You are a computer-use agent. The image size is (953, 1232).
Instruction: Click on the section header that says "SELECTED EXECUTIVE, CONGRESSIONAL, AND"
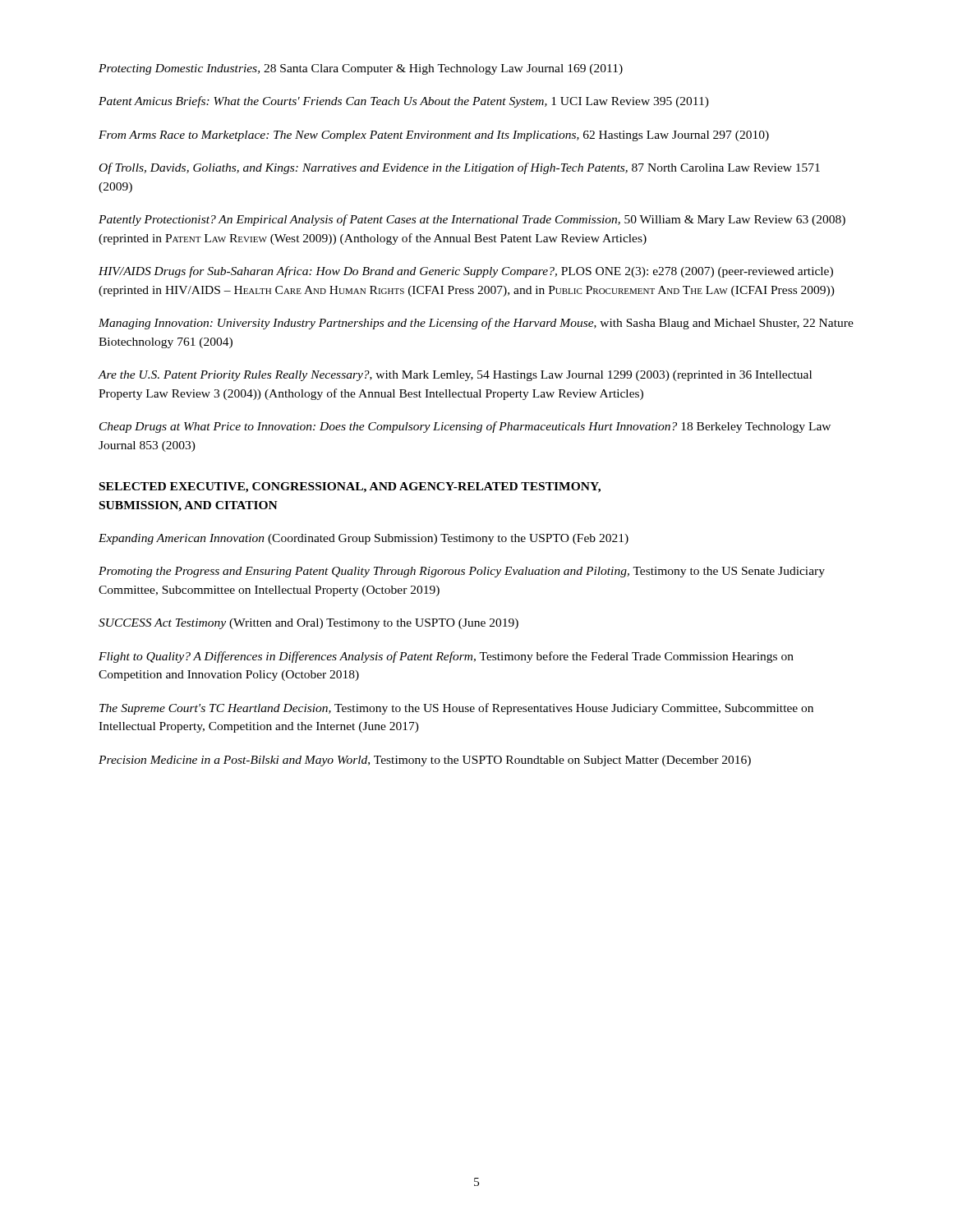[350, 495]
